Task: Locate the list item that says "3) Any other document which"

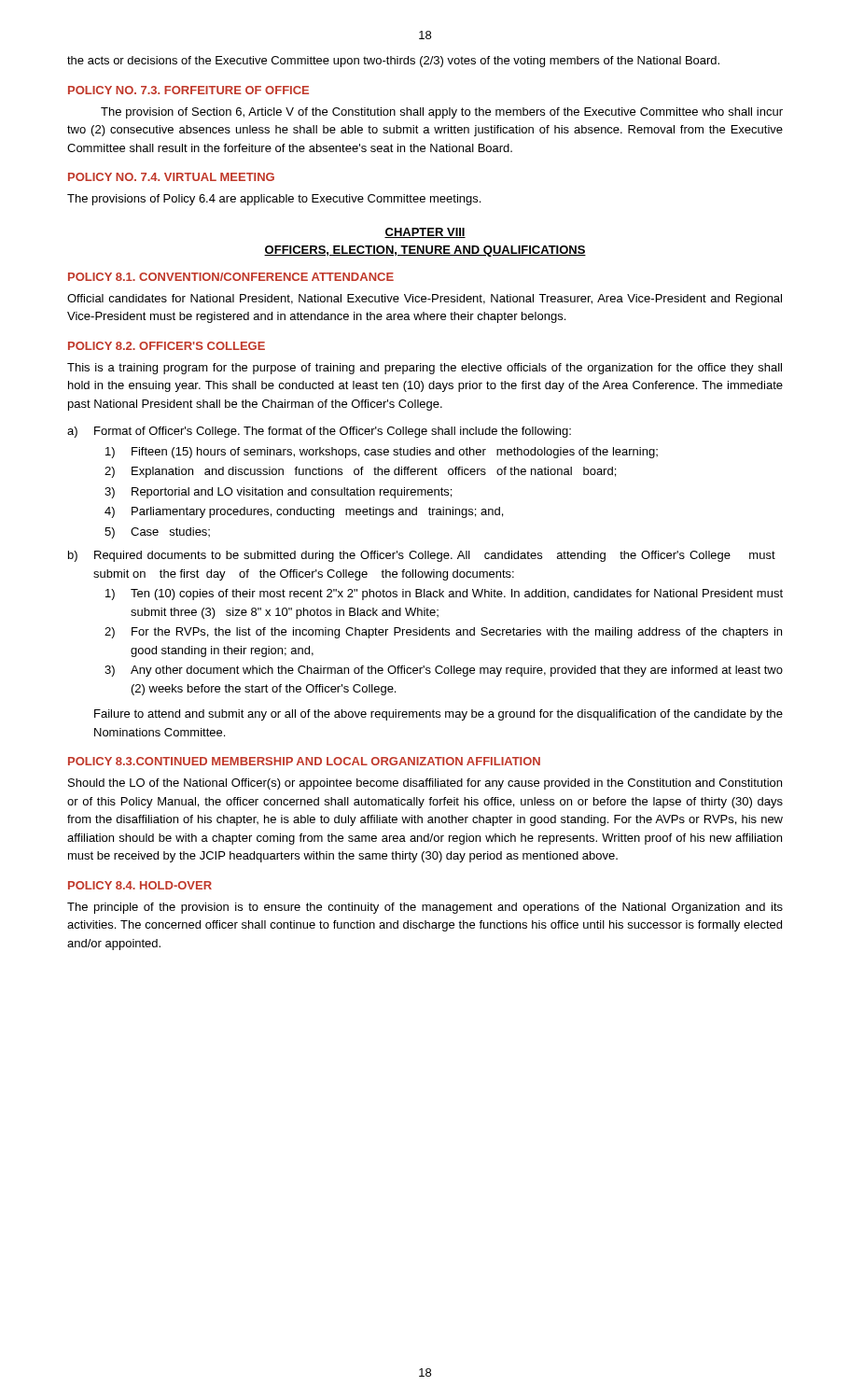Action: [444, 679]
